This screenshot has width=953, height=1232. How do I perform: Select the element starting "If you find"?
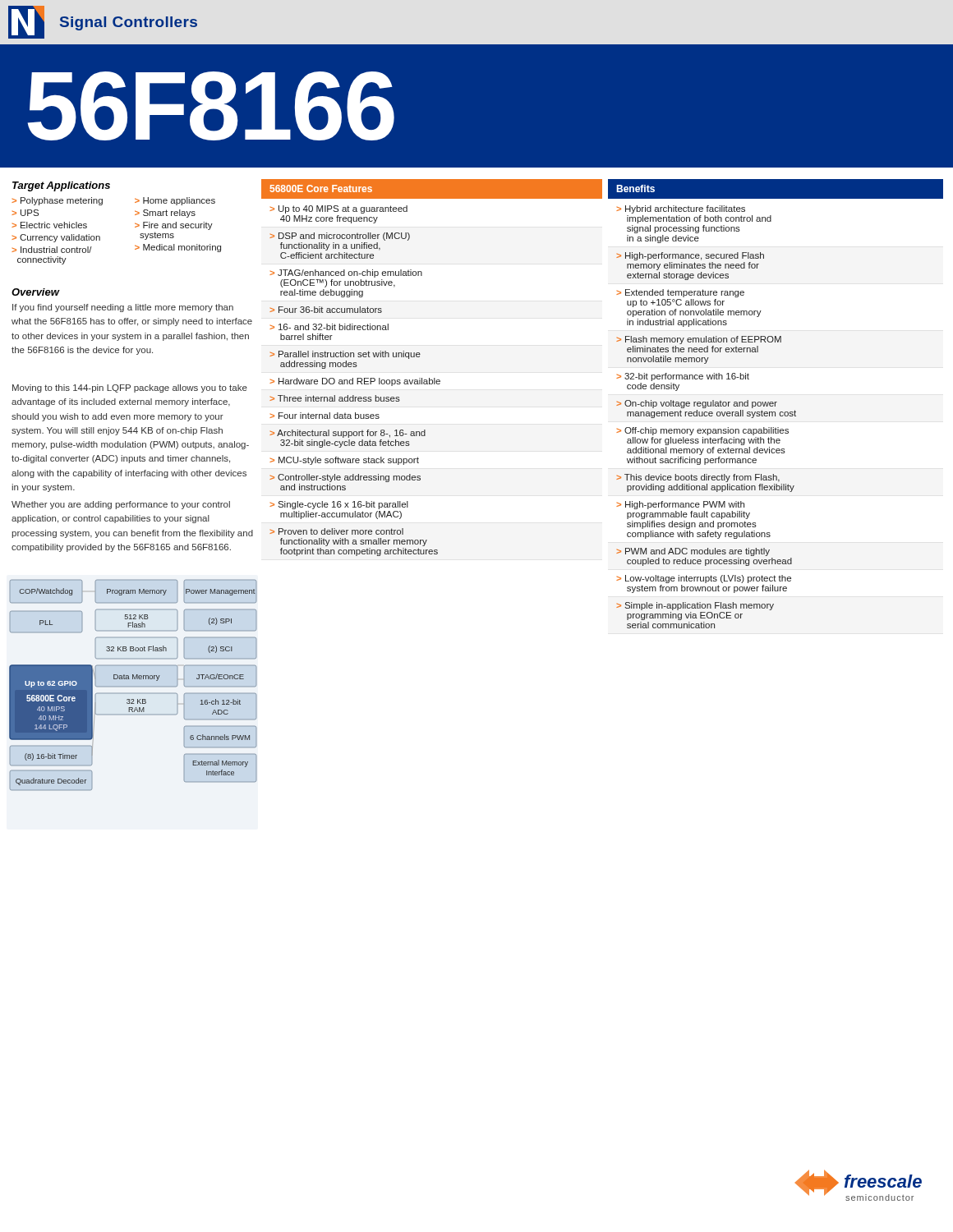click(132, 328)
